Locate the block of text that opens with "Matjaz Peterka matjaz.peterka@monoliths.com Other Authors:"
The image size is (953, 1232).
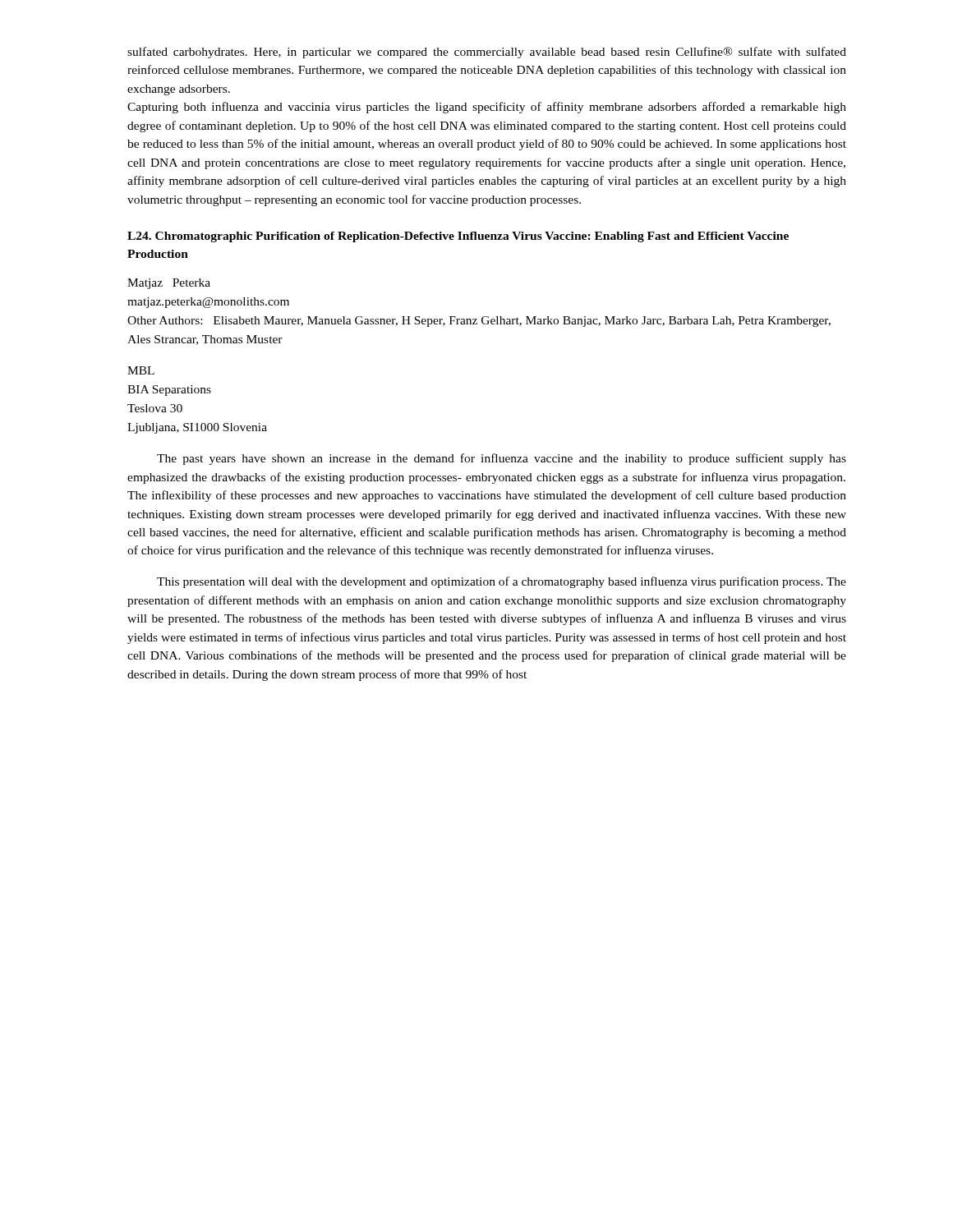click(479, 310)
